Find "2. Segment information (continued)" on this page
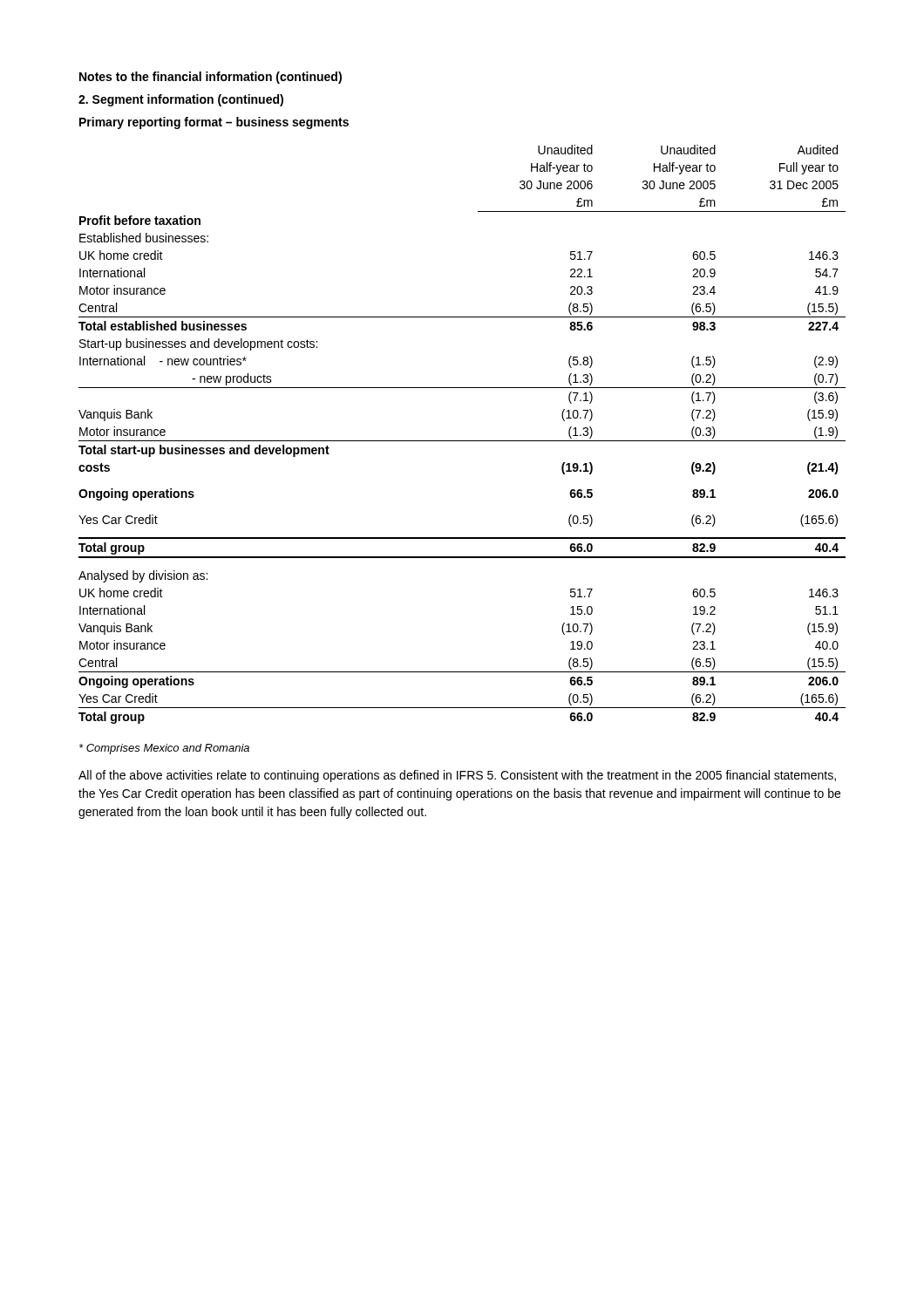Screen dimensions: 1308x924 click(181, 99)
